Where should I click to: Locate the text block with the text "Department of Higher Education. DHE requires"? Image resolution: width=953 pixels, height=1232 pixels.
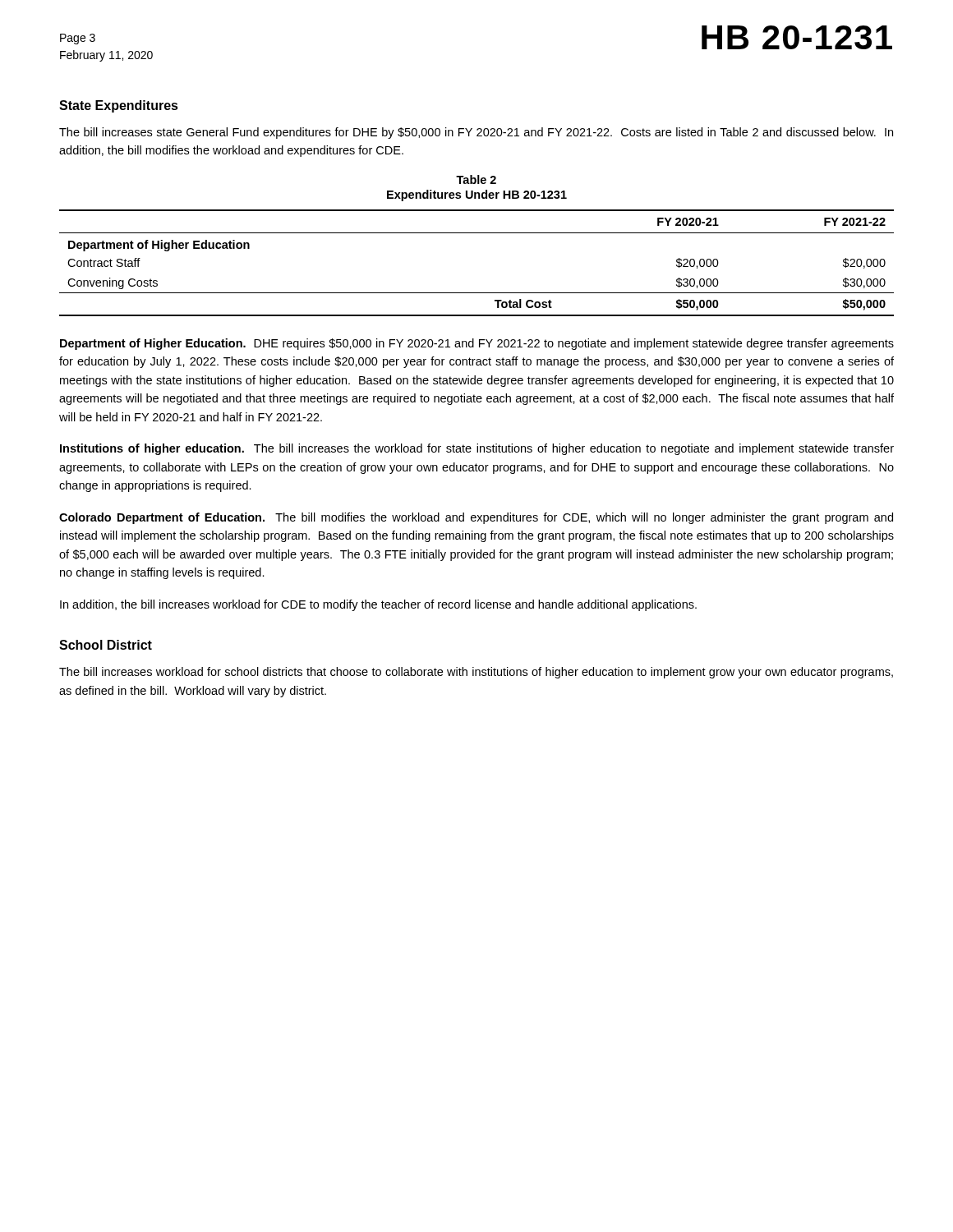tap(476, 380)
